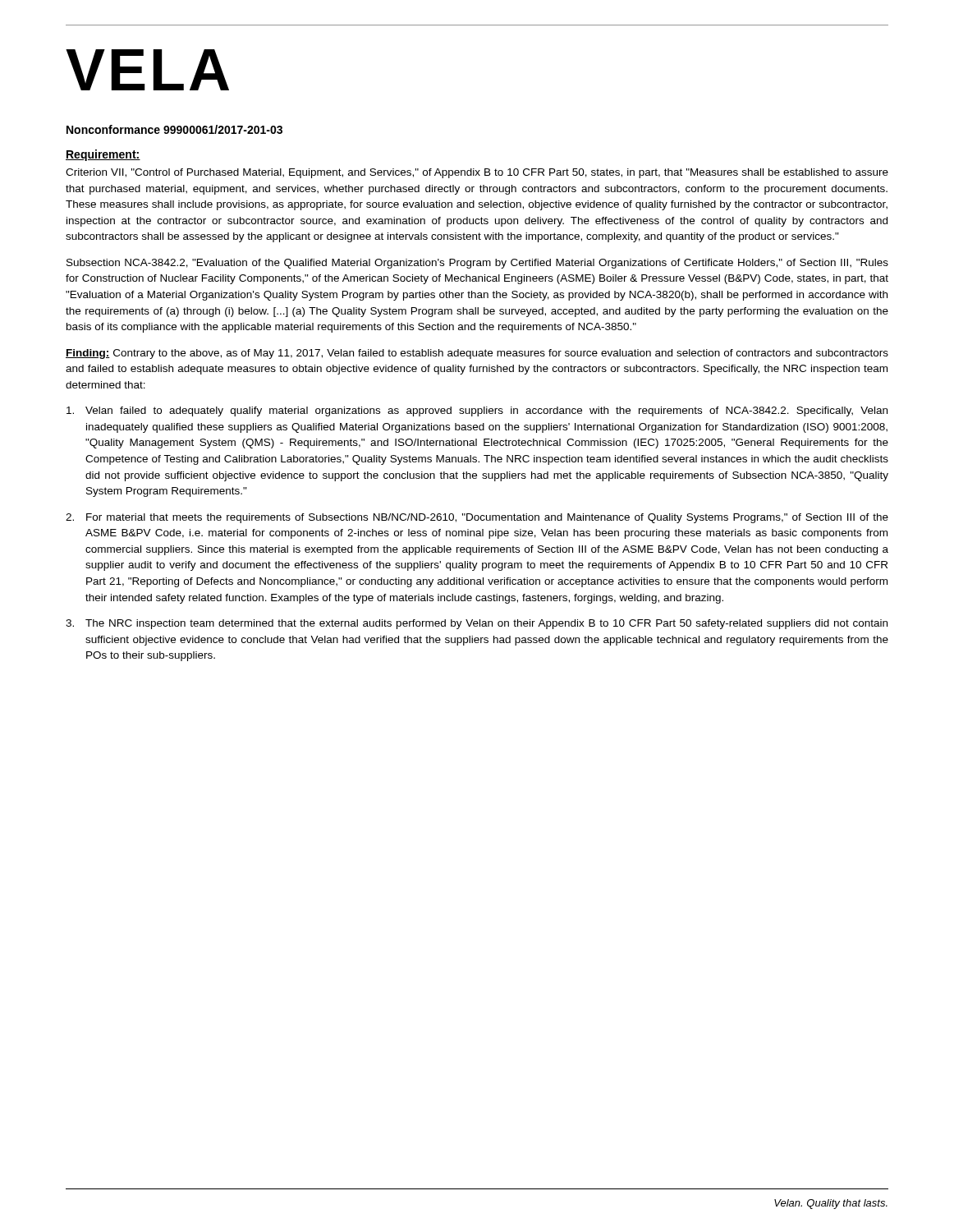Where does it say "Nonconformance 99900061/2017-201-03"?
The width and height of the screenshot is (954, 1232).
click(174, 130)
